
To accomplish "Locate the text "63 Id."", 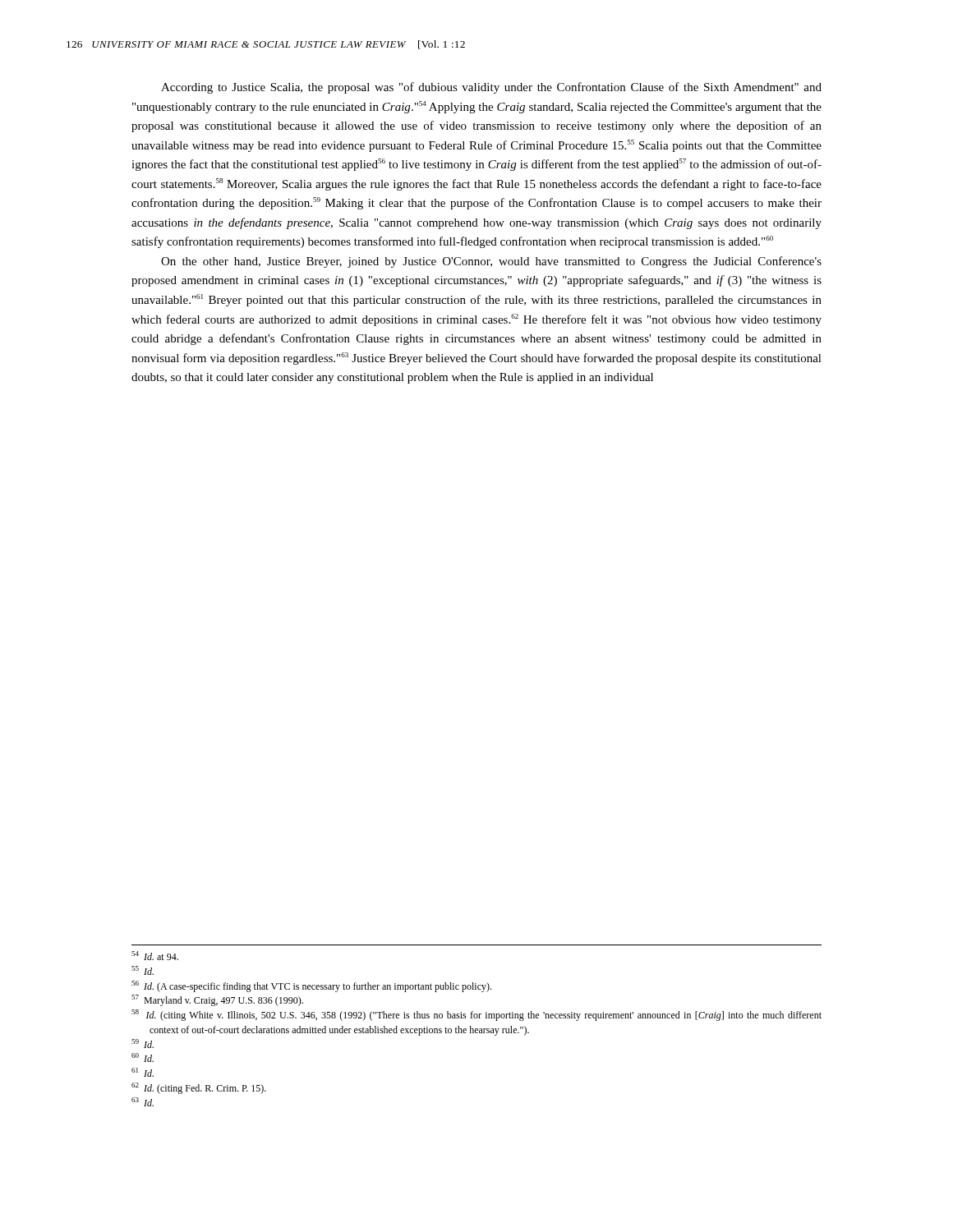I will [x=143, y=1102].
